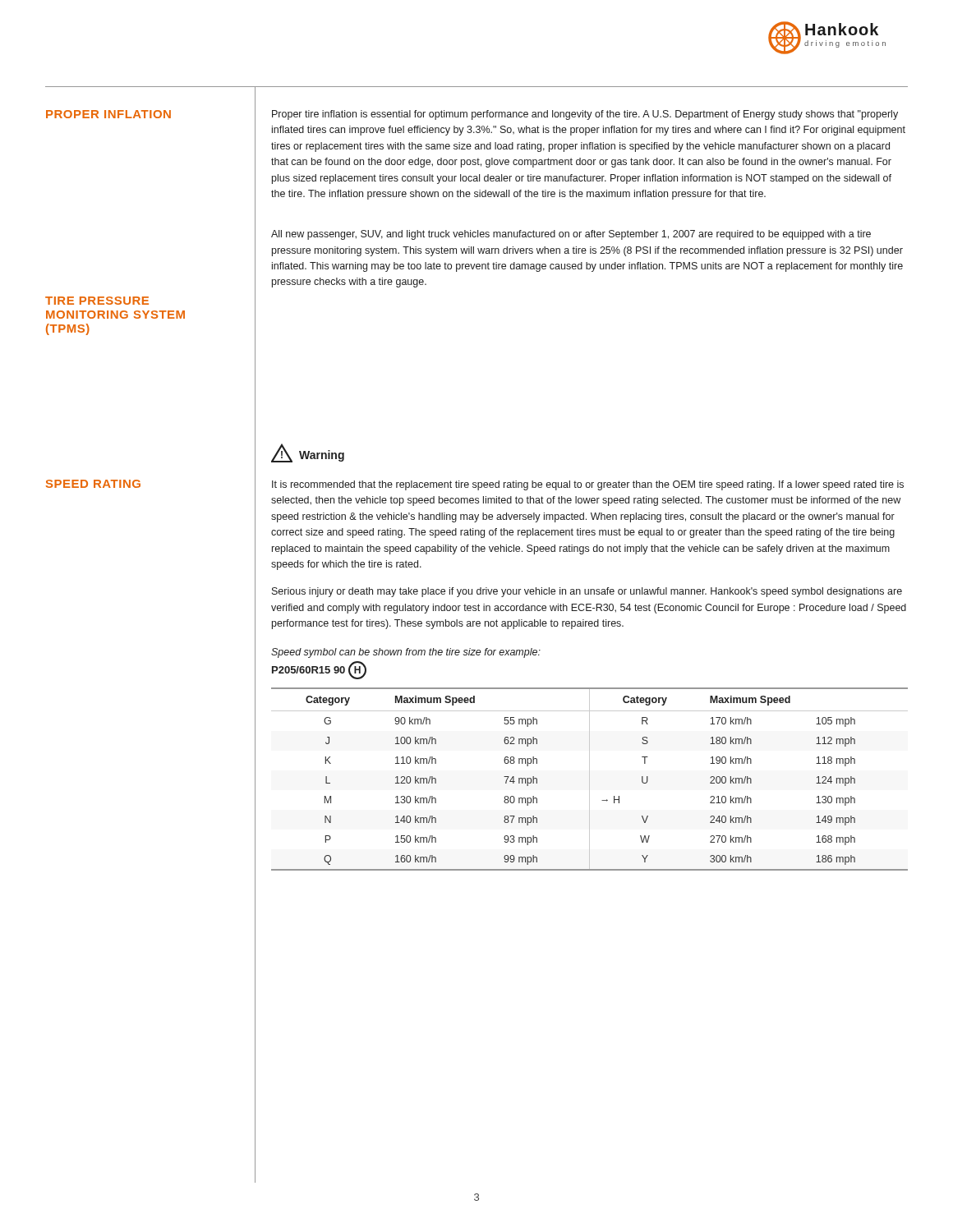
Task: Find the caption on this page that starts "Speed symbol can be shown from the"
Action: click(406, 652)
